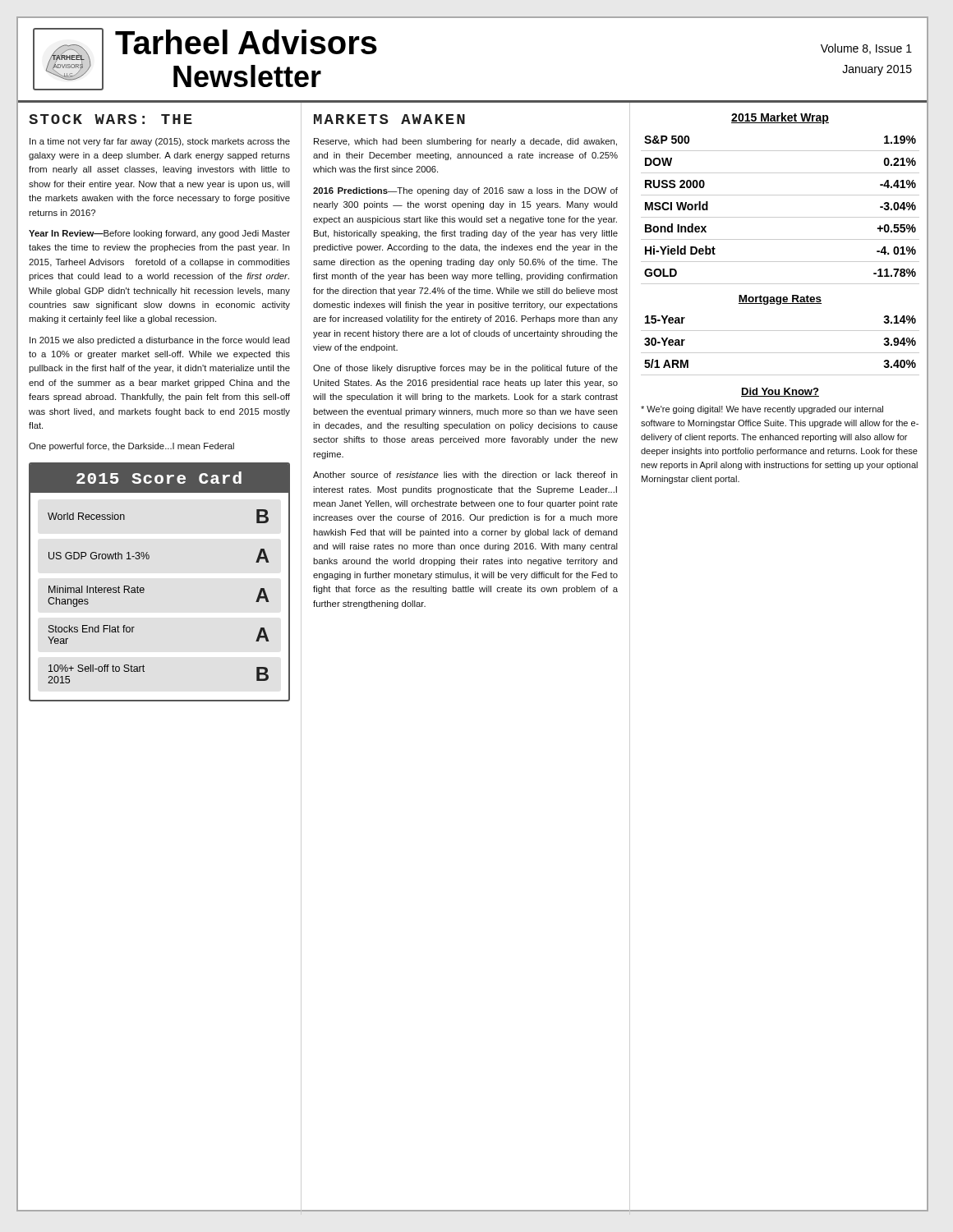Point to the region starting "2016 Predictions—The opening day of 2016 saw"
The width and height of the screenshot is (953, 1232).
[x=465, y=269]
